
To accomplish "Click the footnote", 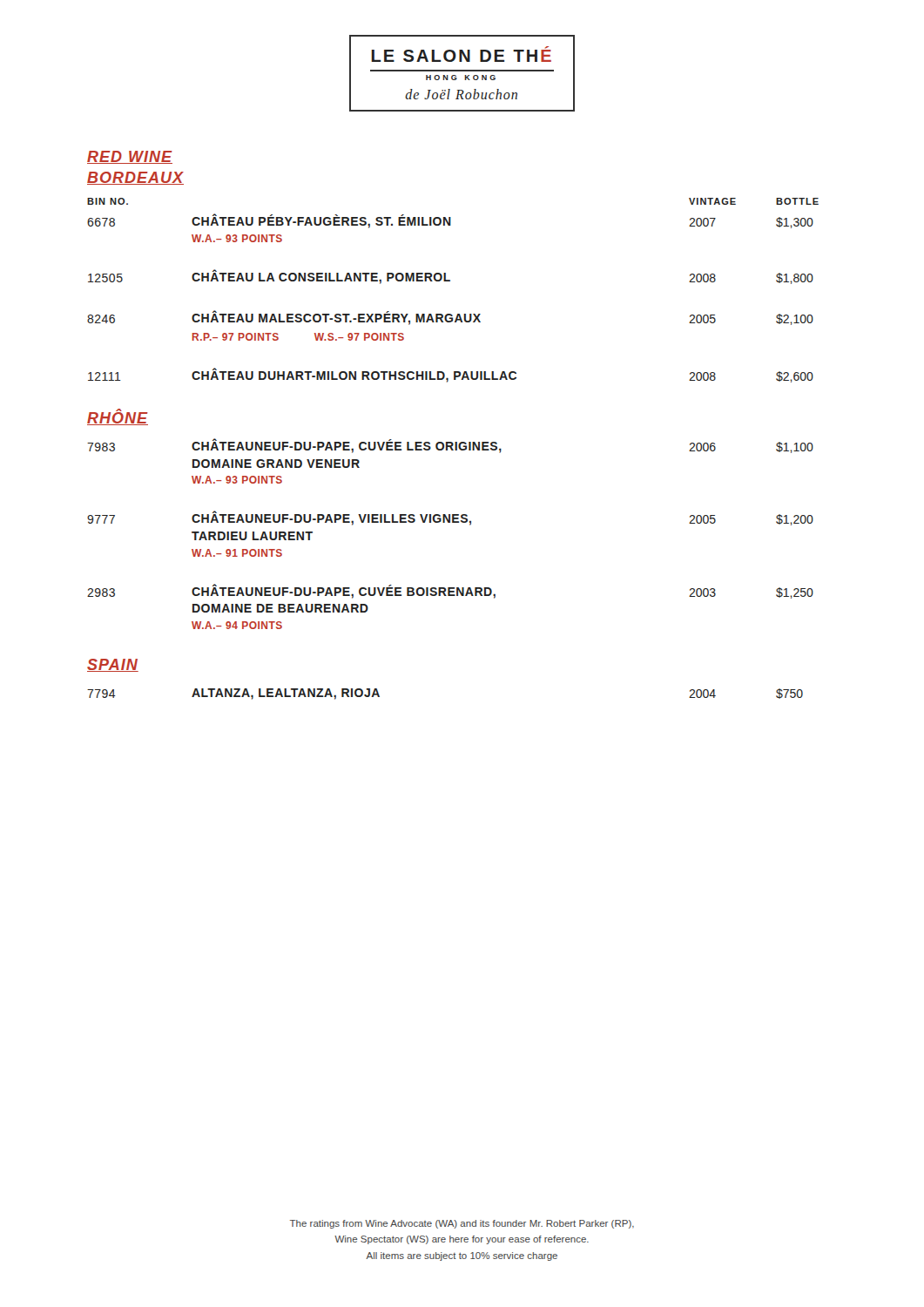I will click(x=462, y=1239).
